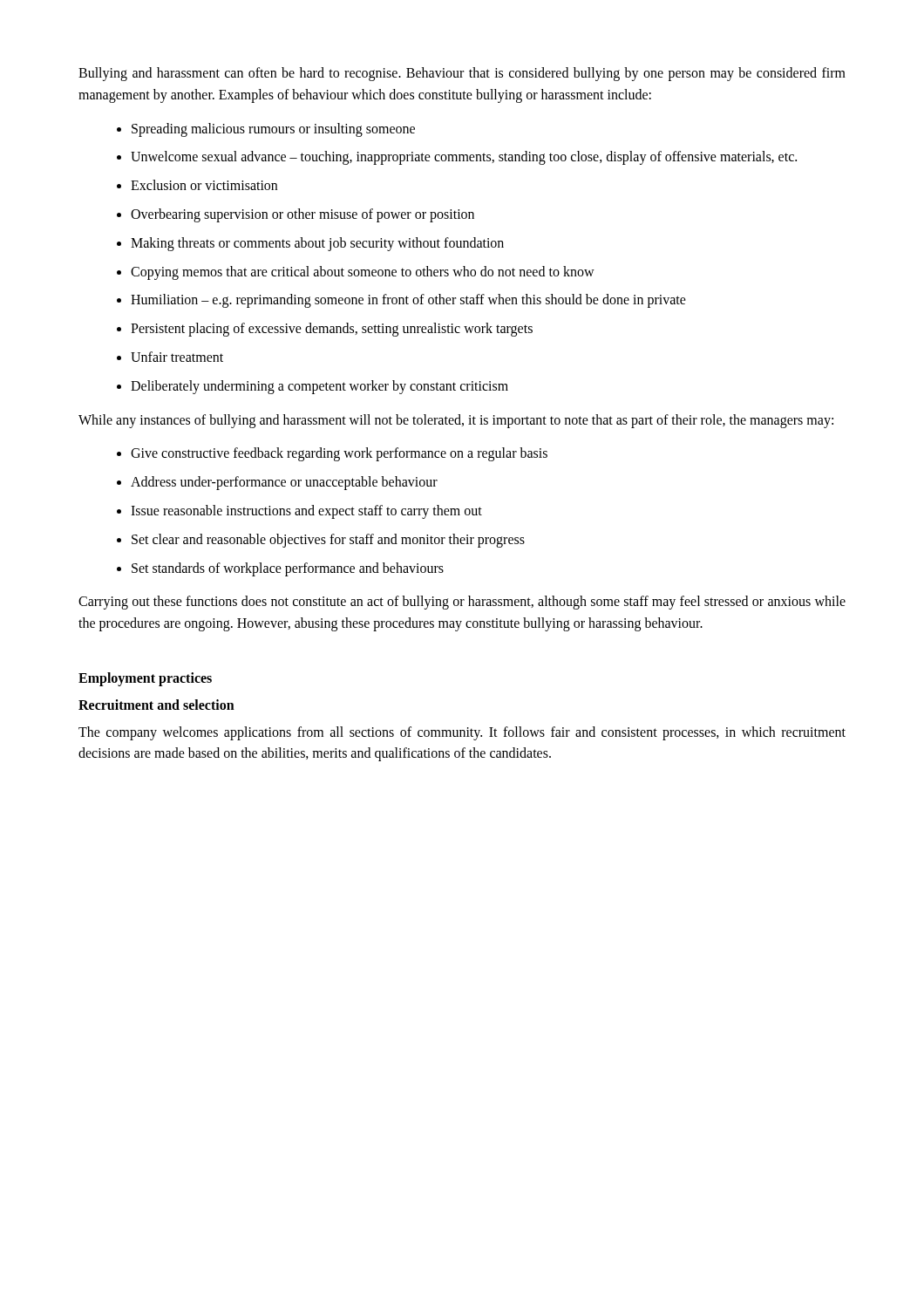This screenshot has width=924, height=1308.
Task: Locate the text starting "Unwelcome sexual advance – touching, inappropriate comments, standing"
Action: [488, 158]
